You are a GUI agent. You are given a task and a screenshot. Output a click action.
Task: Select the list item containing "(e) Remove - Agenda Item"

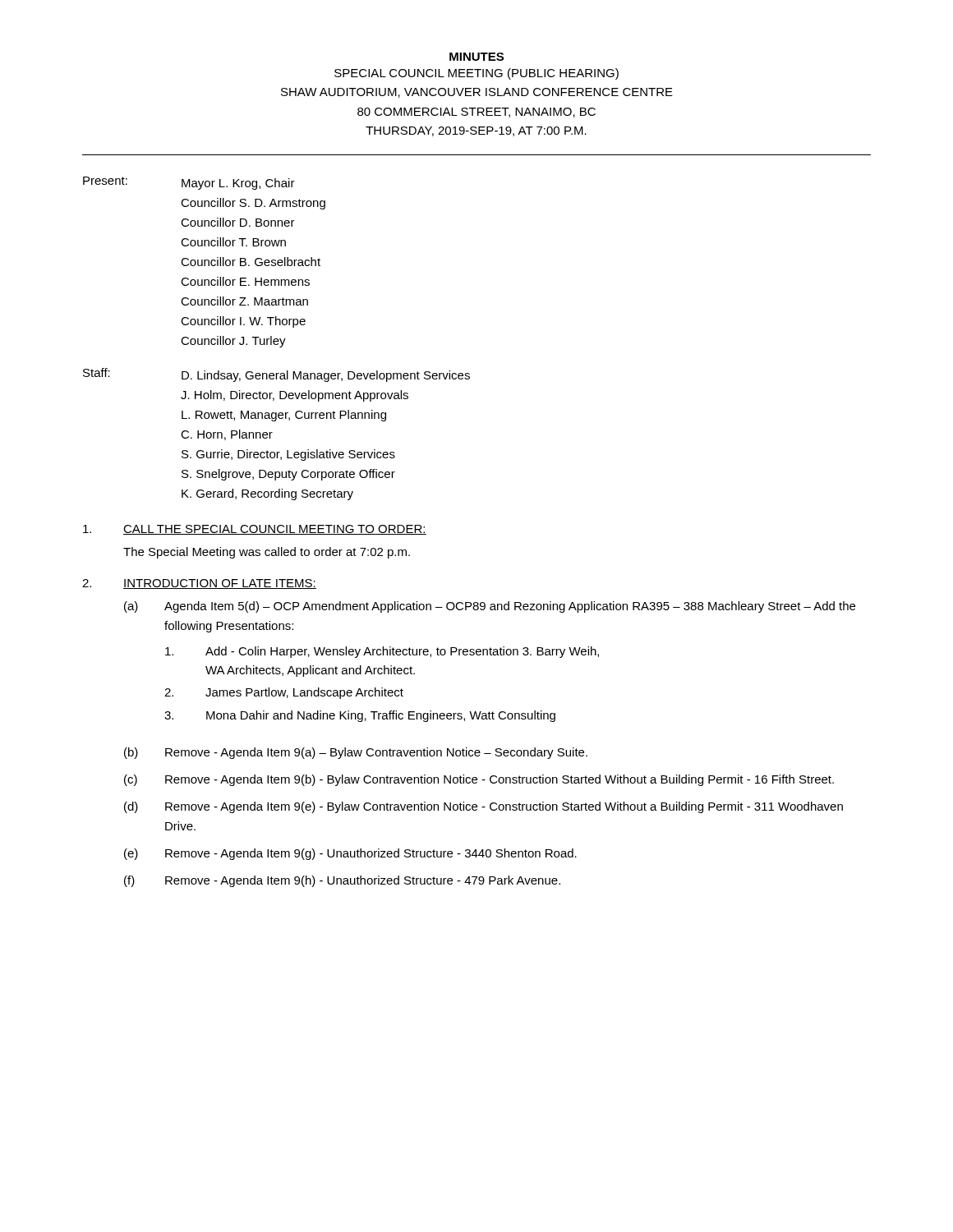(x=350, y=853)
